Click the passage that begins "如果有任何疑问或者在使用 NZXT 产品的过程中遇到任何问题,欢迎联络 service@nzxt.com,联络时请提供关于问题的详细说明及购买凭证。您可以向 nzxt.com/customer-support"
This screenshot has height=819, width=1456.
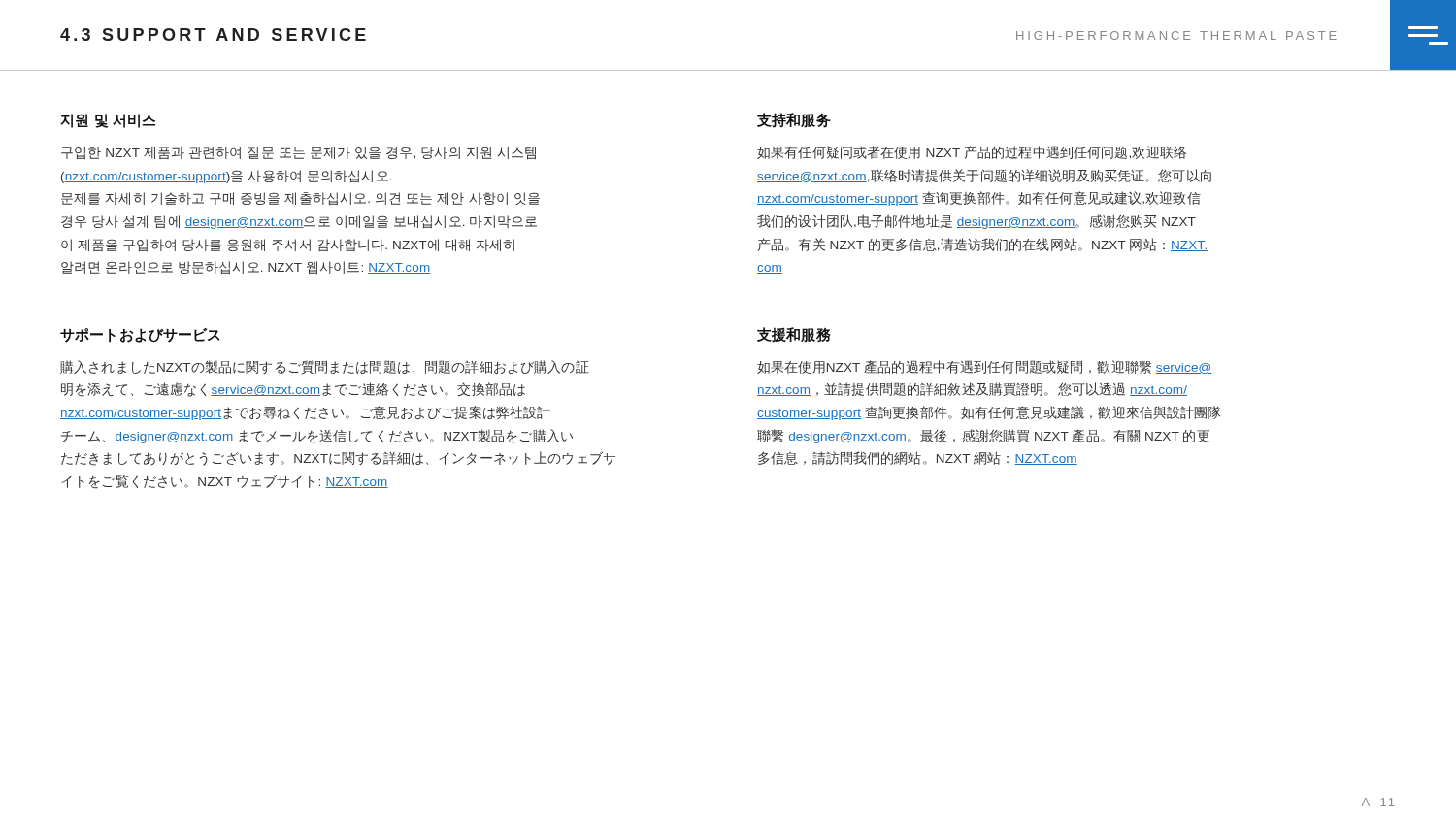pos(985,210)
